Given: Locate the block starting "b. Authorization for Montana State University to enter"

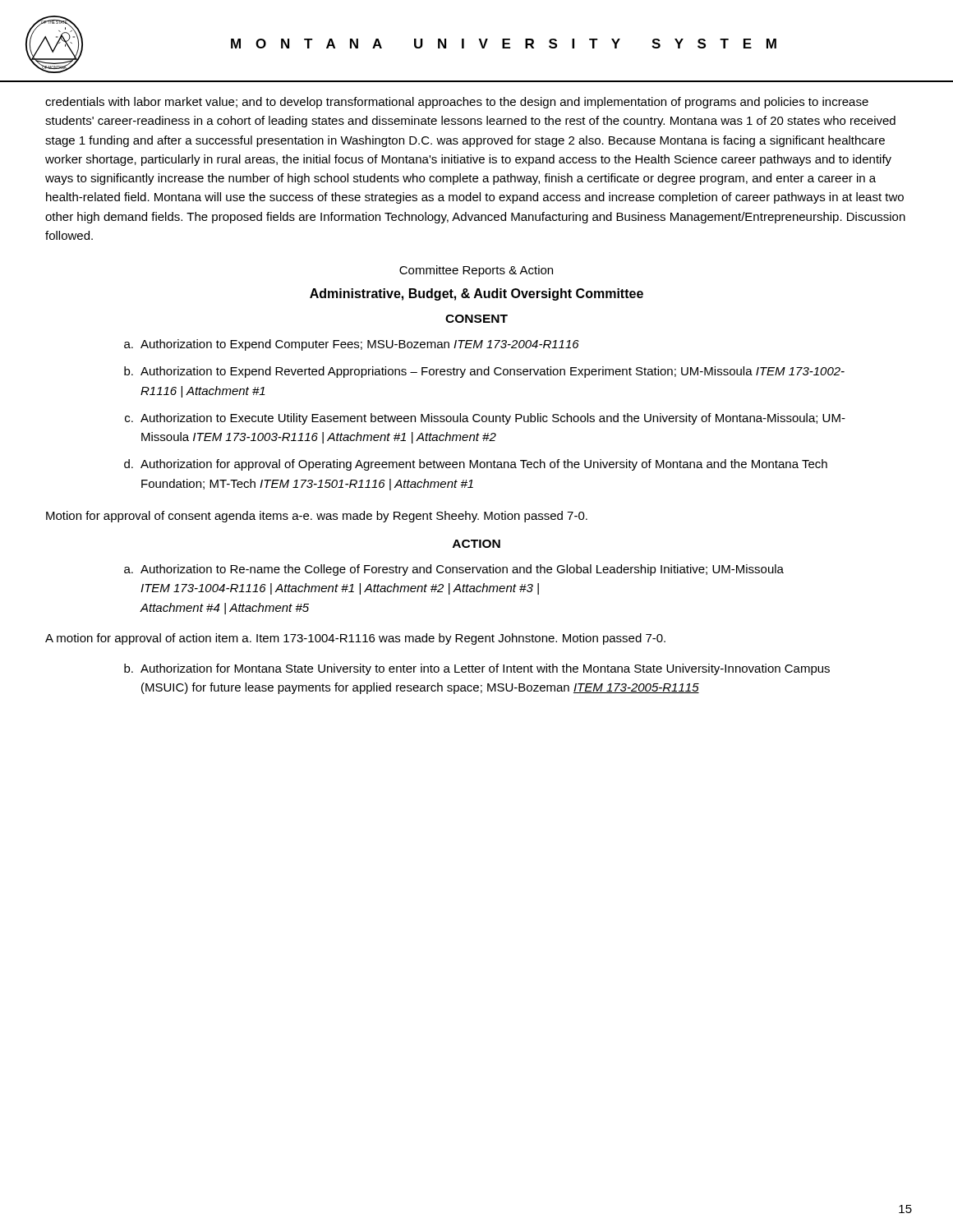Looking at the screenshot, I should 493,678.
